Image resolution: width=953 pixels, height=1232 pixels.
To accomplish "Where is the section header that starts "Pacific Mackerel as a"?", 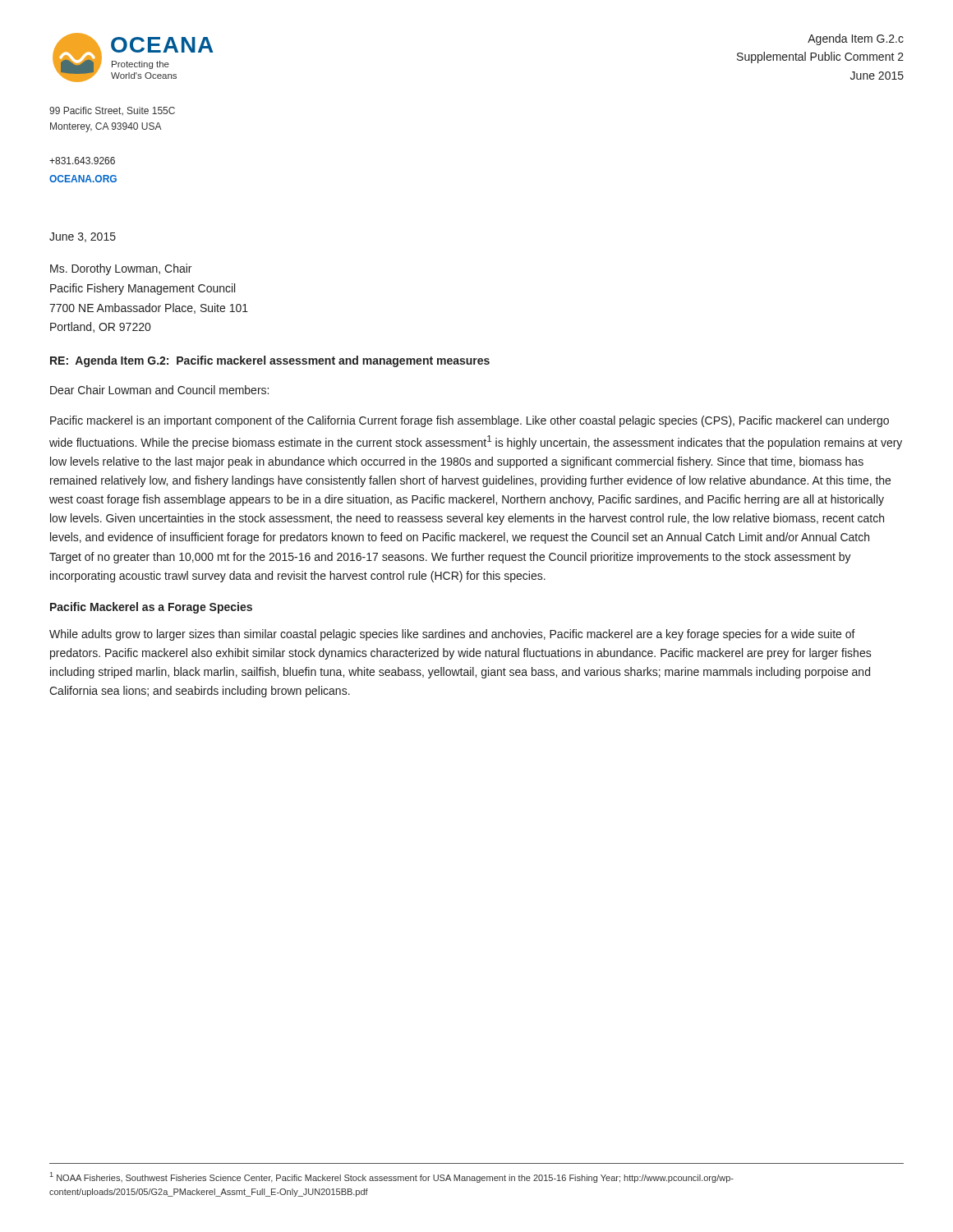I will 151,607.
